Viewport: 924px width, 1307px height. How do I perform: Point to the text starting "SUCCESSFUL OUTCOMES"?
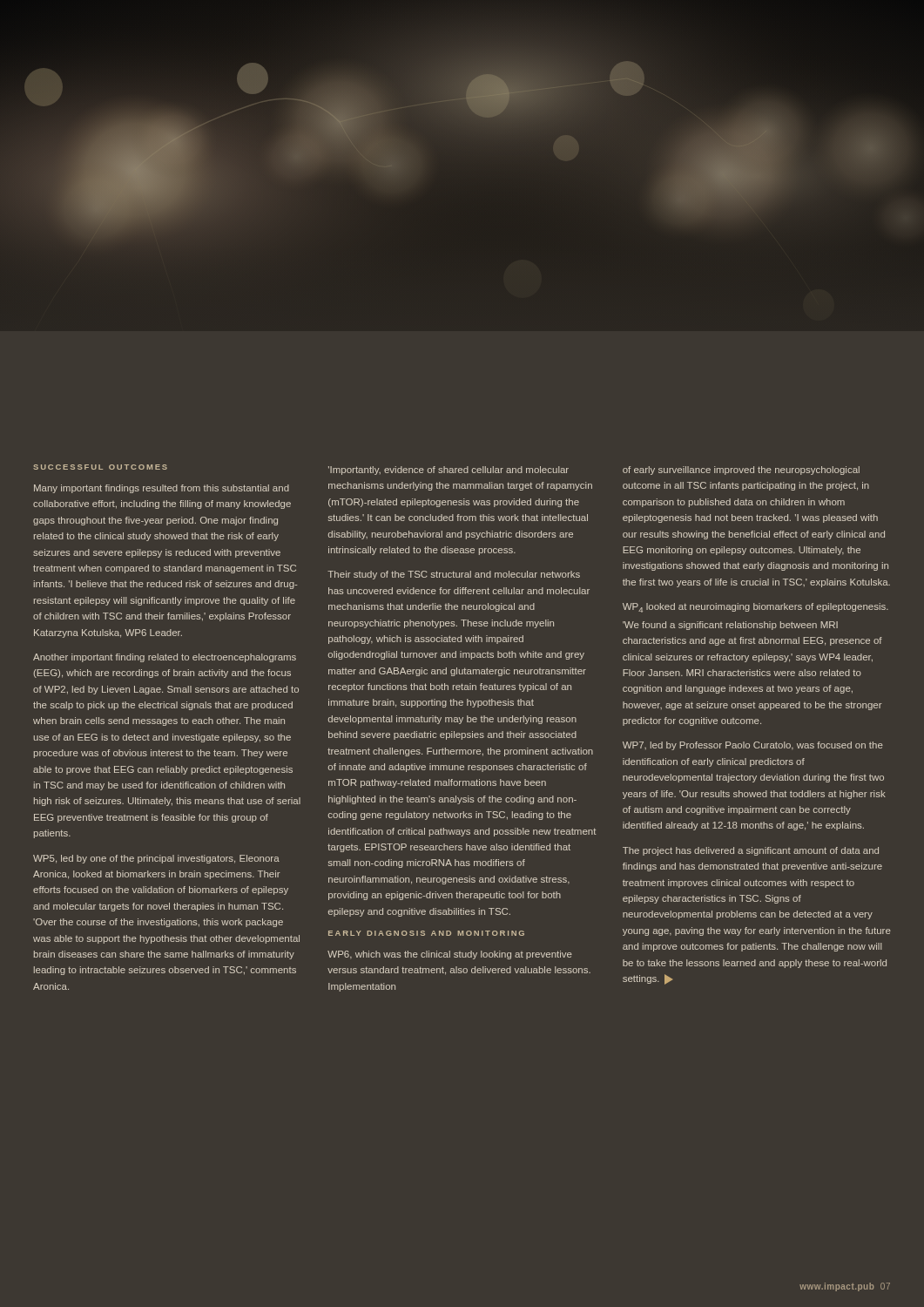(x=101, y=467)
